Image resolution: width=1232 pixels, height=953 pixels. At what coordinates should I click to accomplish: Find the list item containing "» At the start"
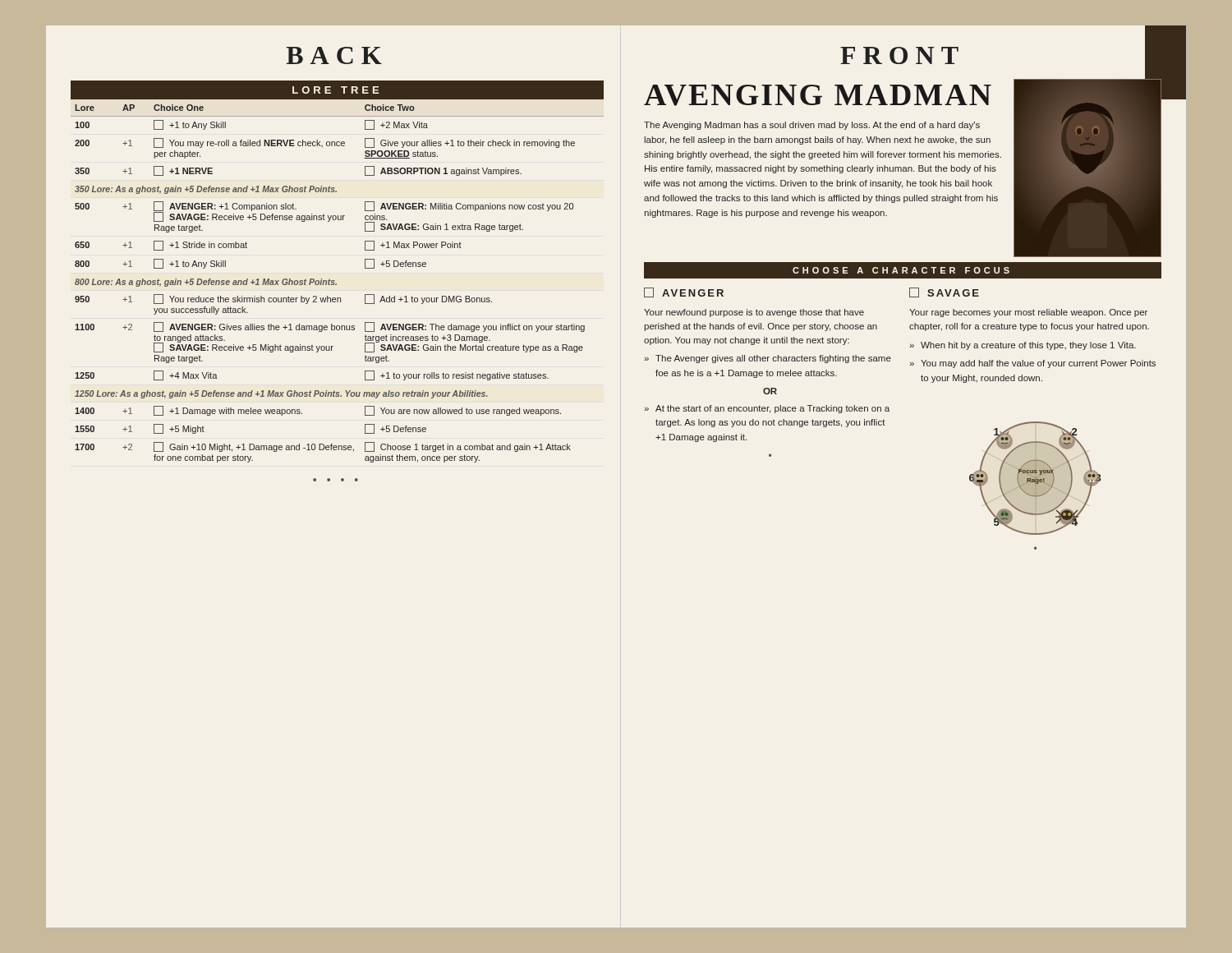pos(767,422)
